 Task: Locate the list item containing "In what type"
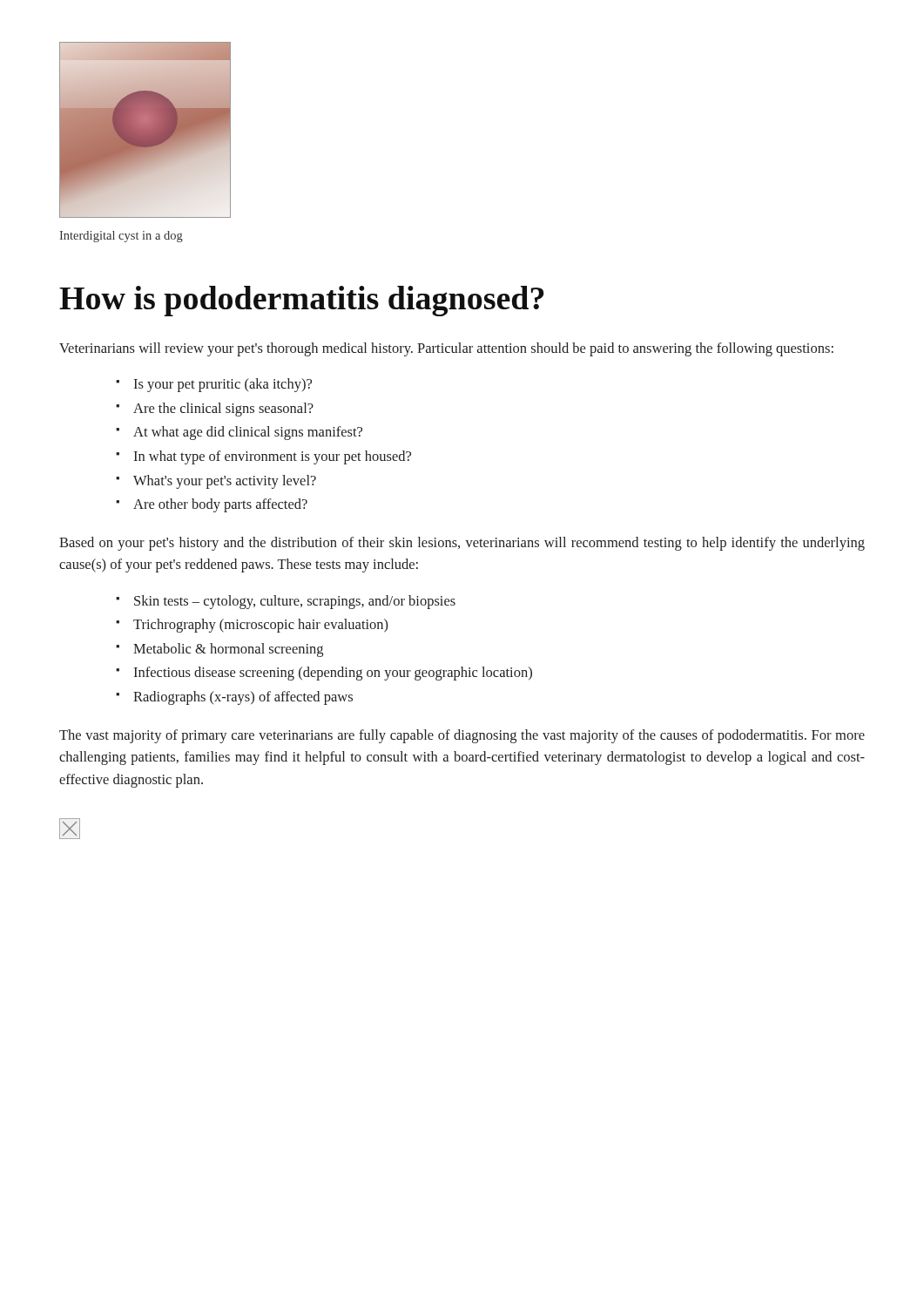coord(273,456)
